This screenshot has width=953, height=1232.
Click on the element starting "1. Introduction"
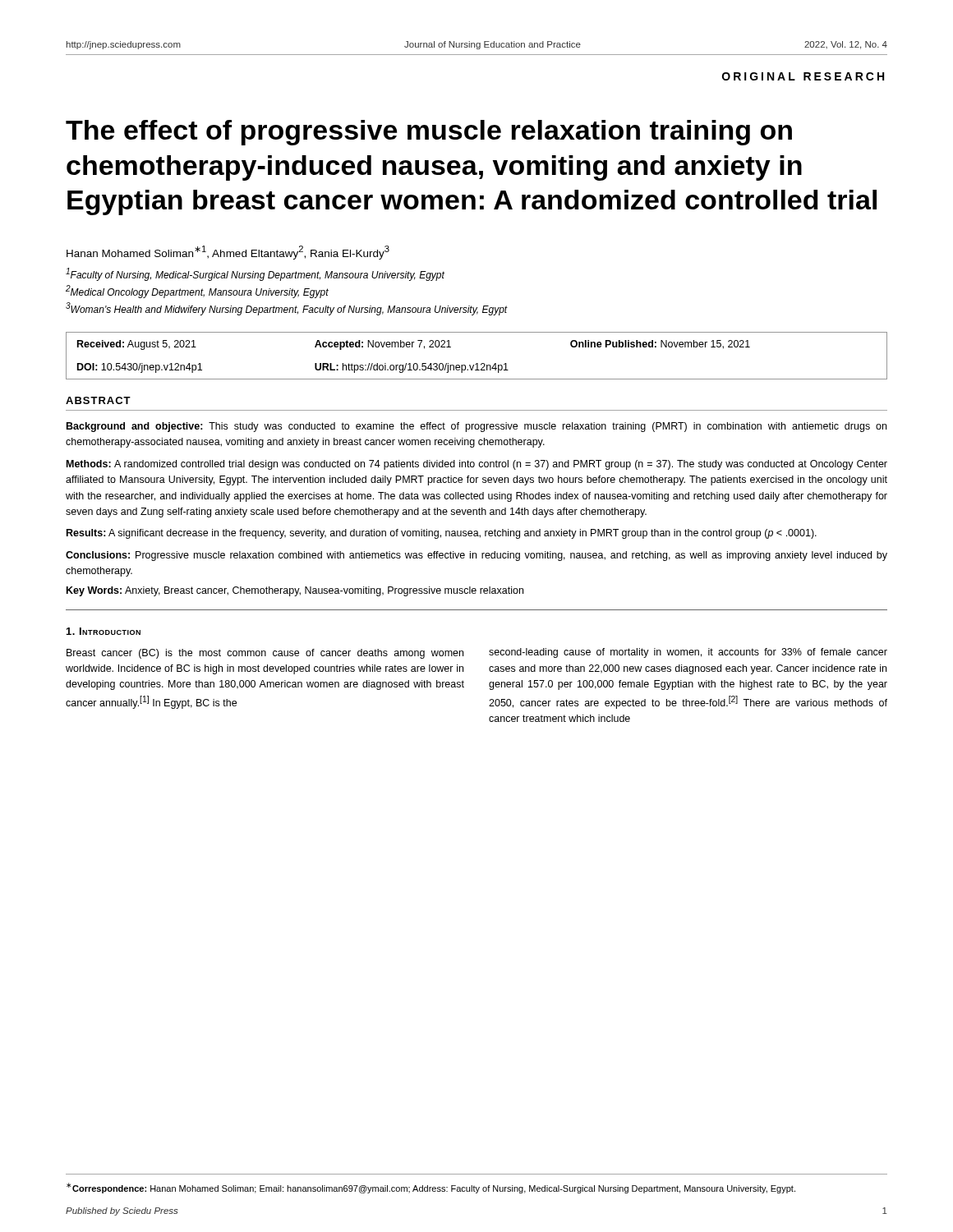tap(104, 632)
